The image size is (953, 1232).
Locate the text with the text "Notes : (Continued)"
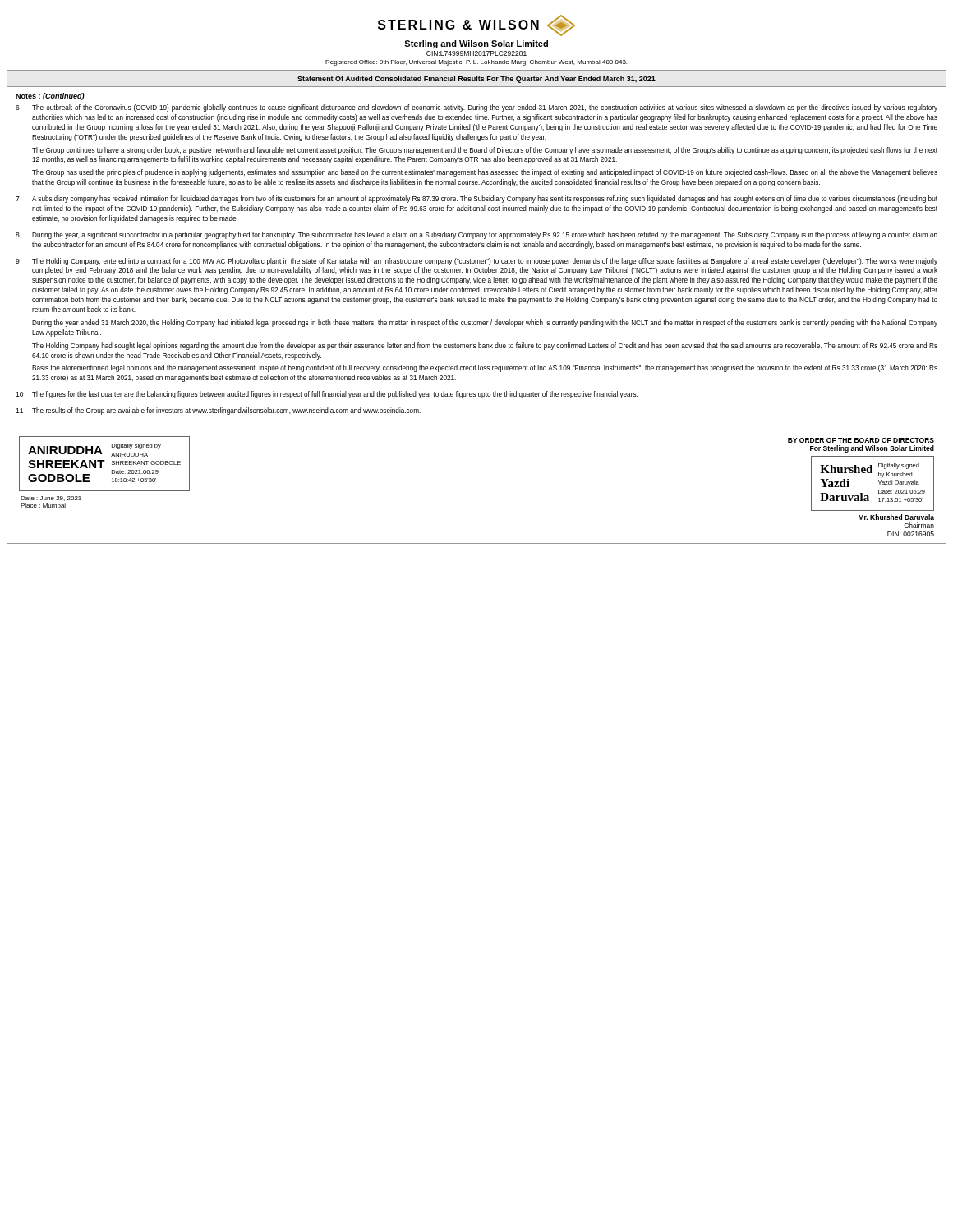[50, 96]
